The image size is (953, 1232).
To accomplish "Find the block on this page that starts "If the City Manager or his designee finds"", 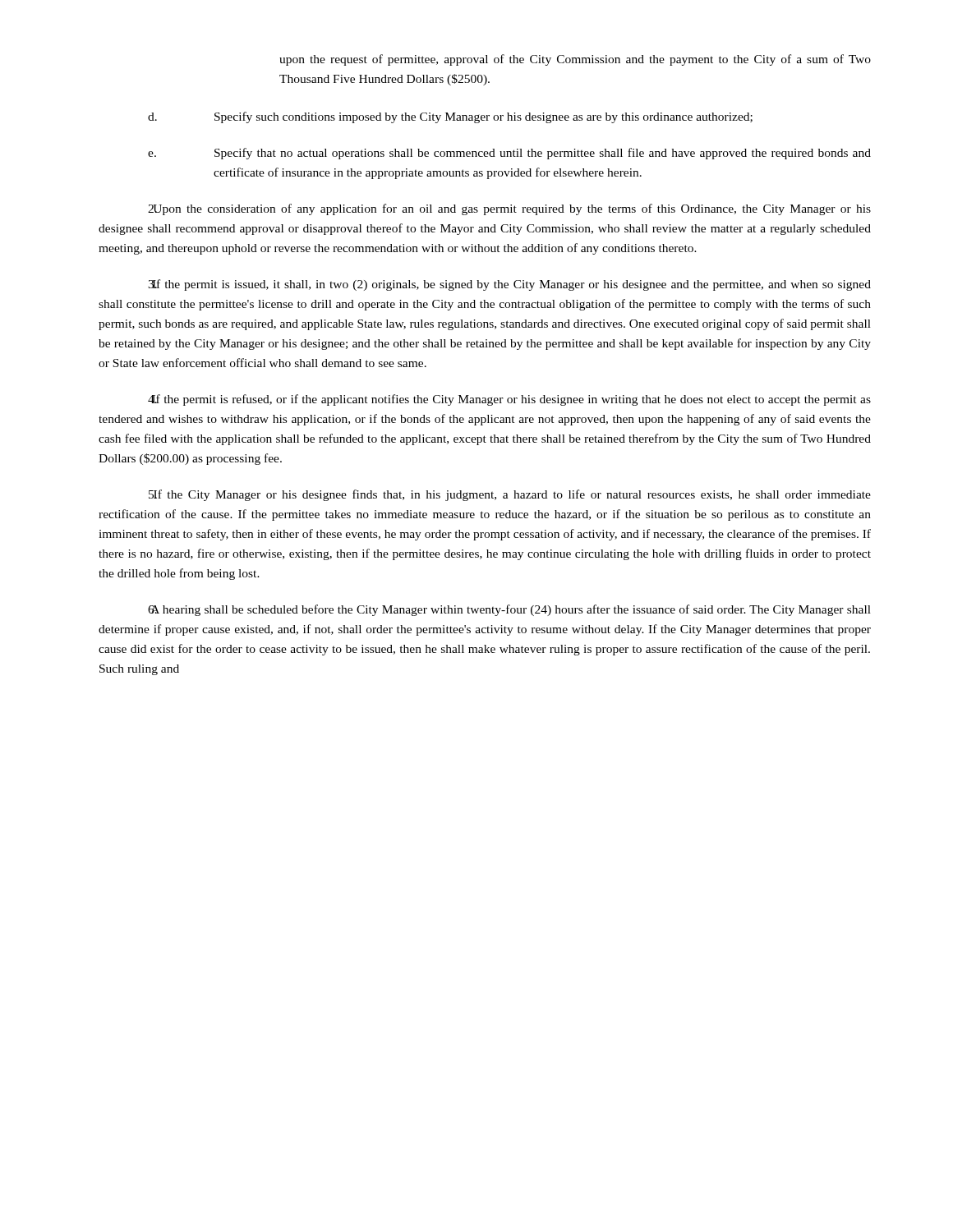I will pos(485,532).
